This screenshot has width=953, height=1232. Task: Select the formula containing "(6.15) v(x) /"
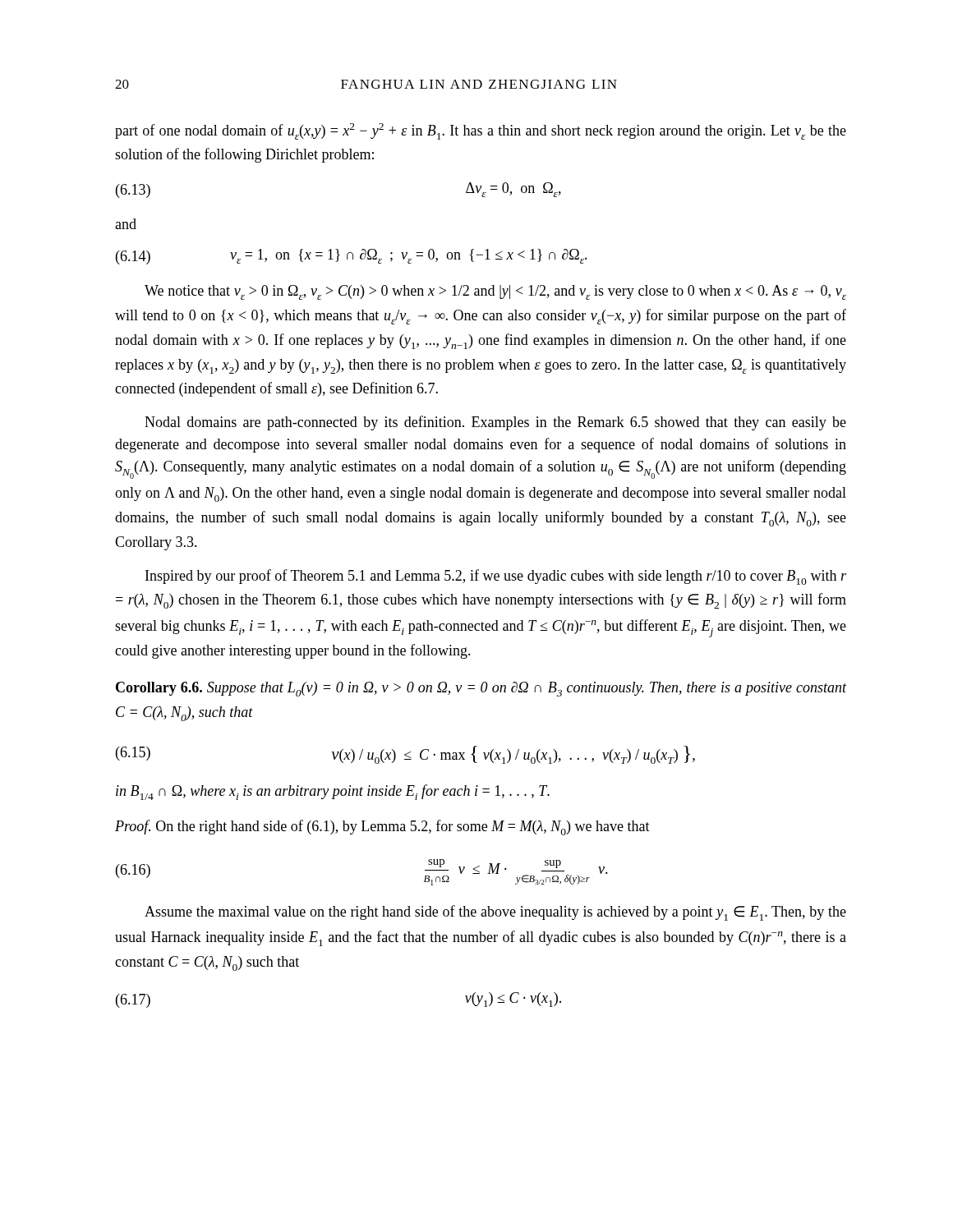[x=481, y=753]
